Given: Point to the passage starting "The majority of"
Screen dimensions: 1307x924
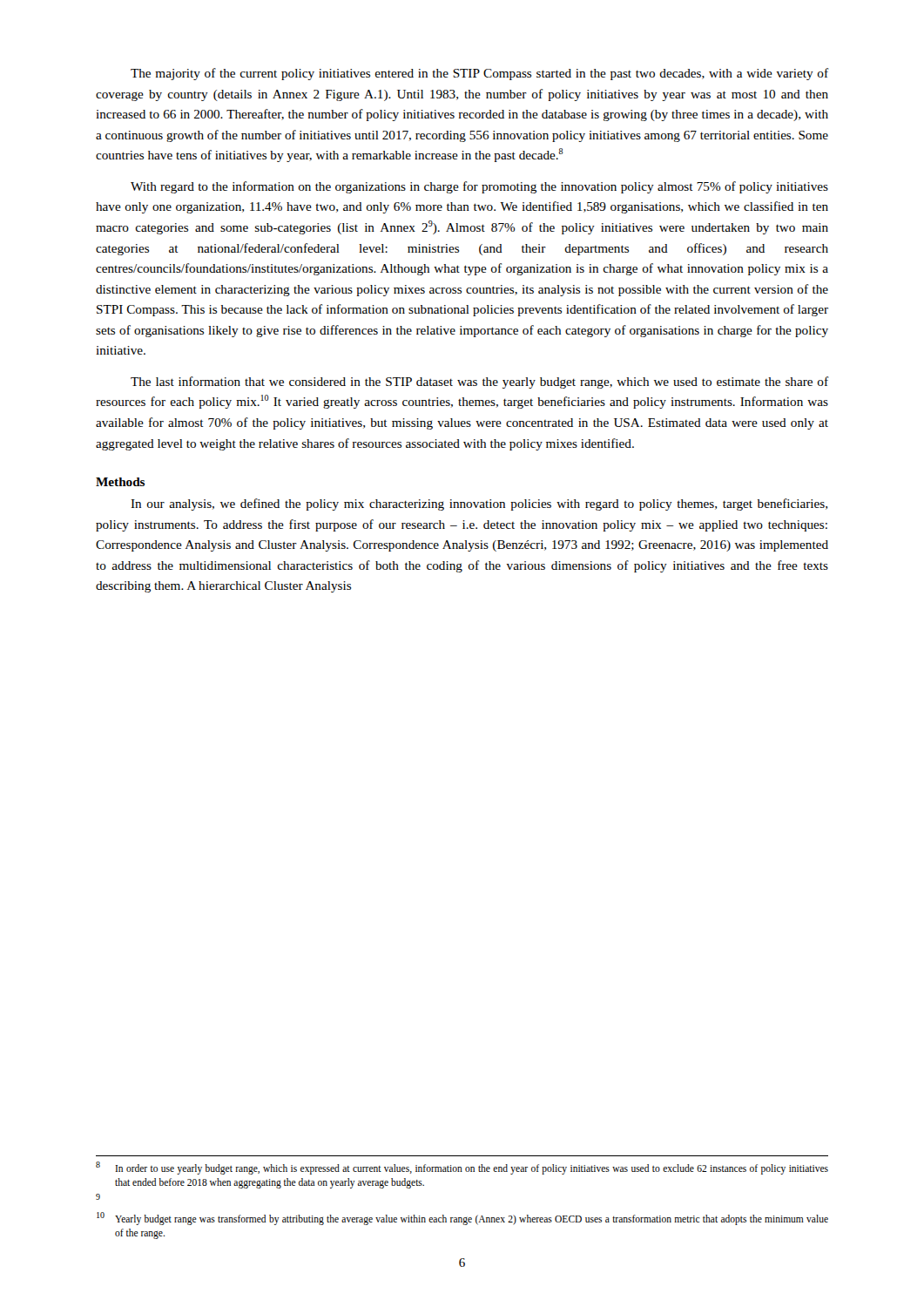Looking at the screenshot, I should [x=462, y=114].
